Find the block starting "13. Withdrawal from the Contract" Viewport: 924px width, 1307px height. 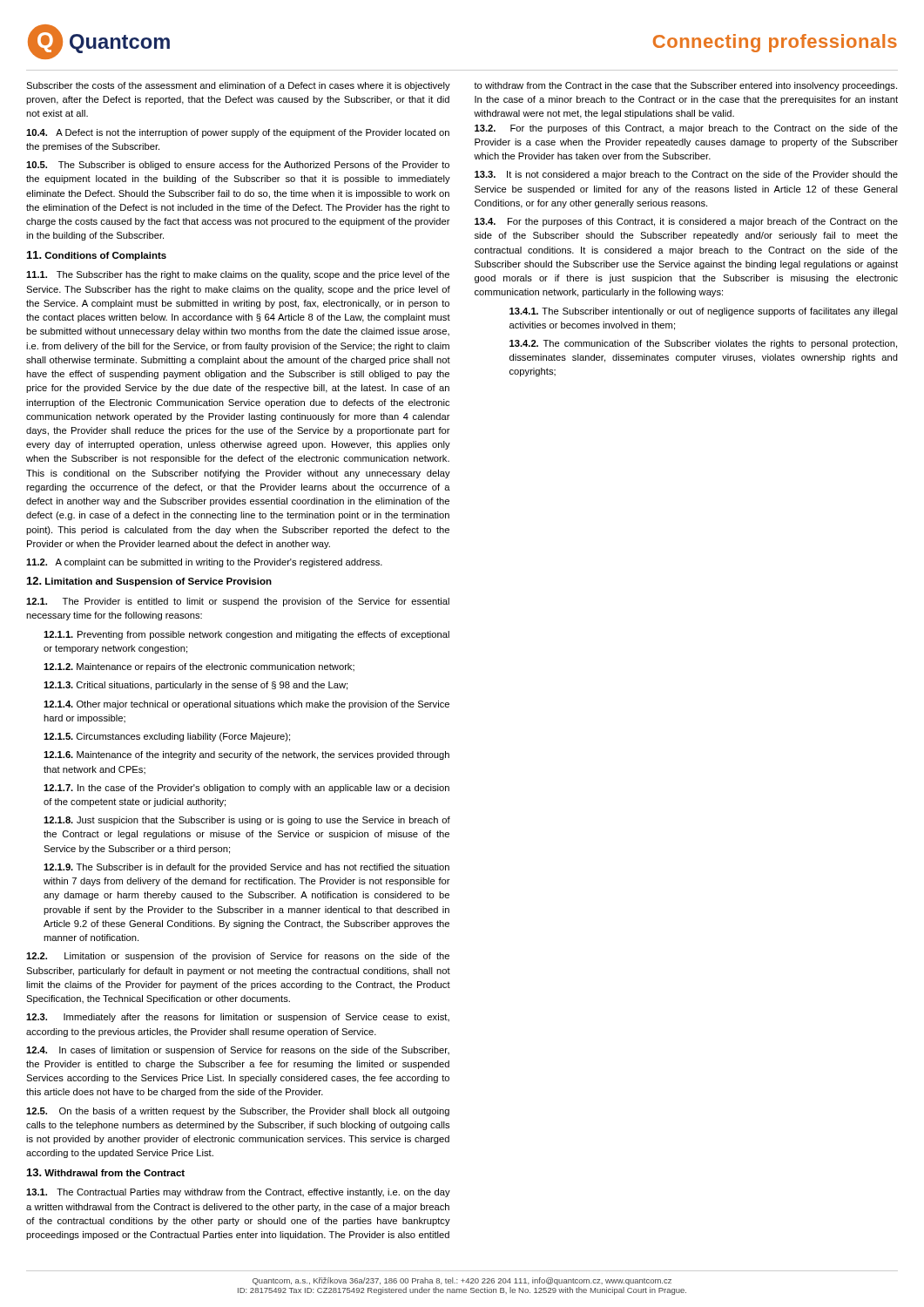point(106,1172)
